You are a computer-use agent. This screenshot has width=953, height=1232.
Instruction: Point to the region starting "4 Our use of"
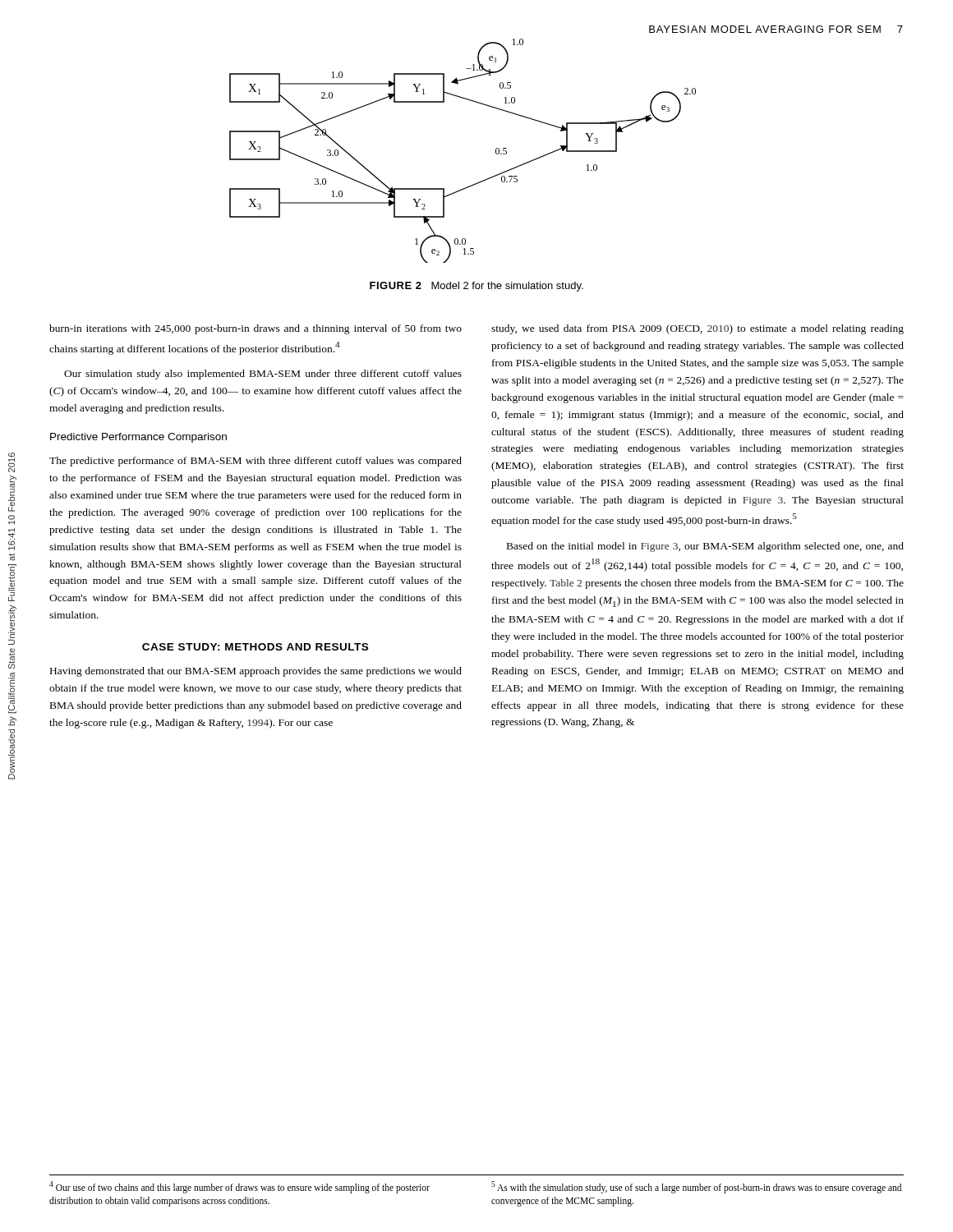[239, 1193]
